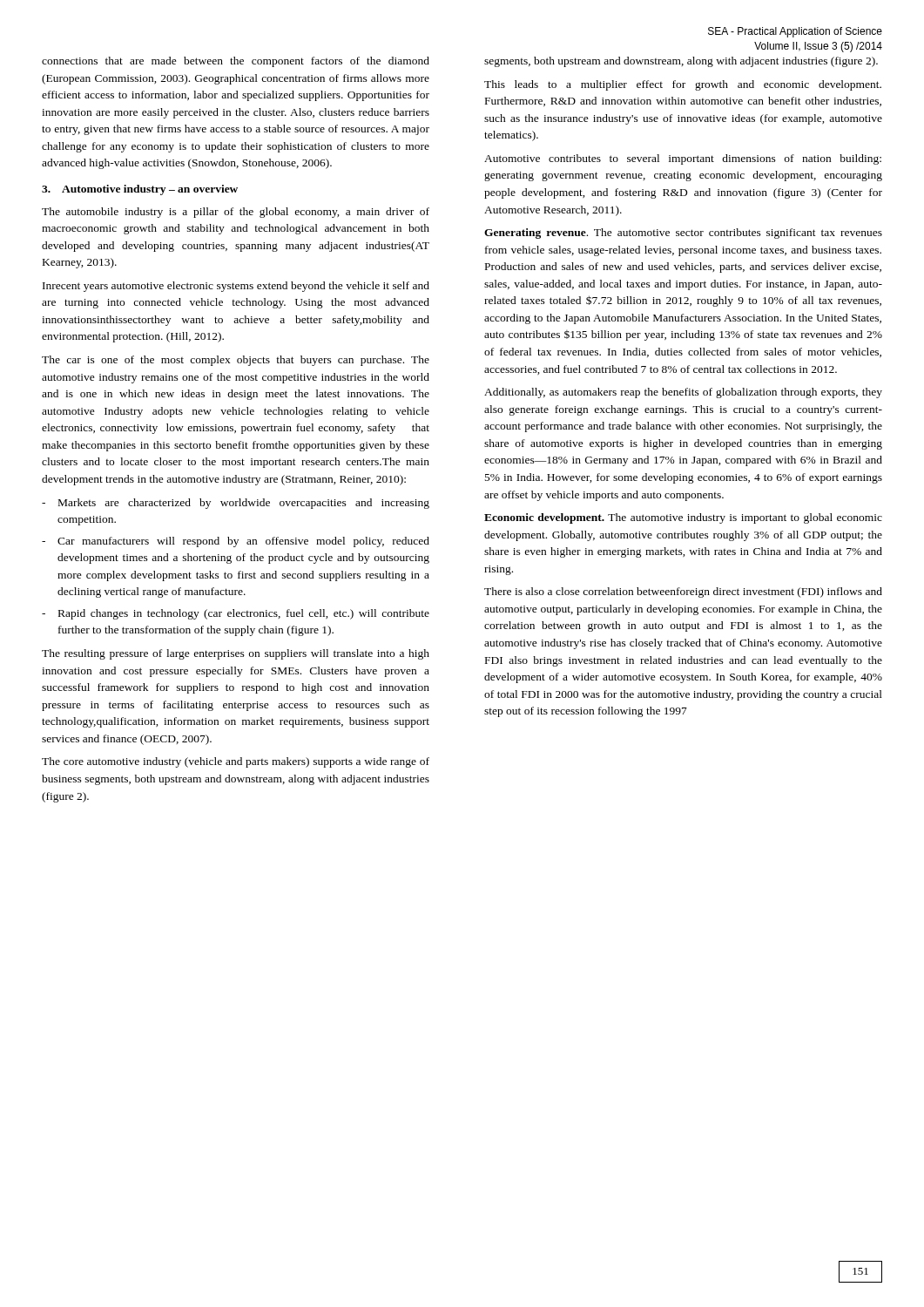Find a section header
The image size is (924, 1307).
[x=236, y=189]
